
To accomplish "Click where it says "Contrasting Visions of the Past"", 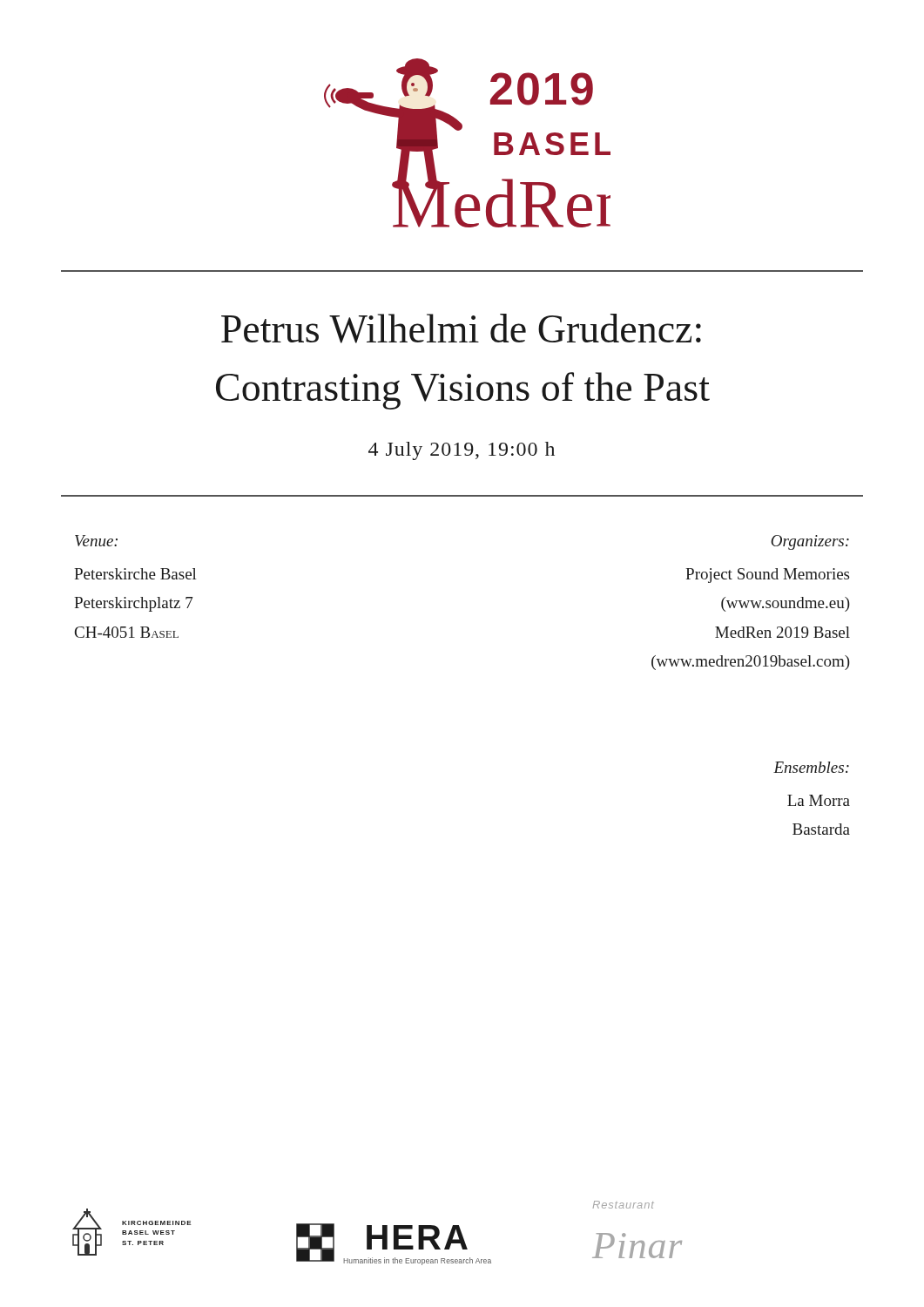I will pos(462,387).
